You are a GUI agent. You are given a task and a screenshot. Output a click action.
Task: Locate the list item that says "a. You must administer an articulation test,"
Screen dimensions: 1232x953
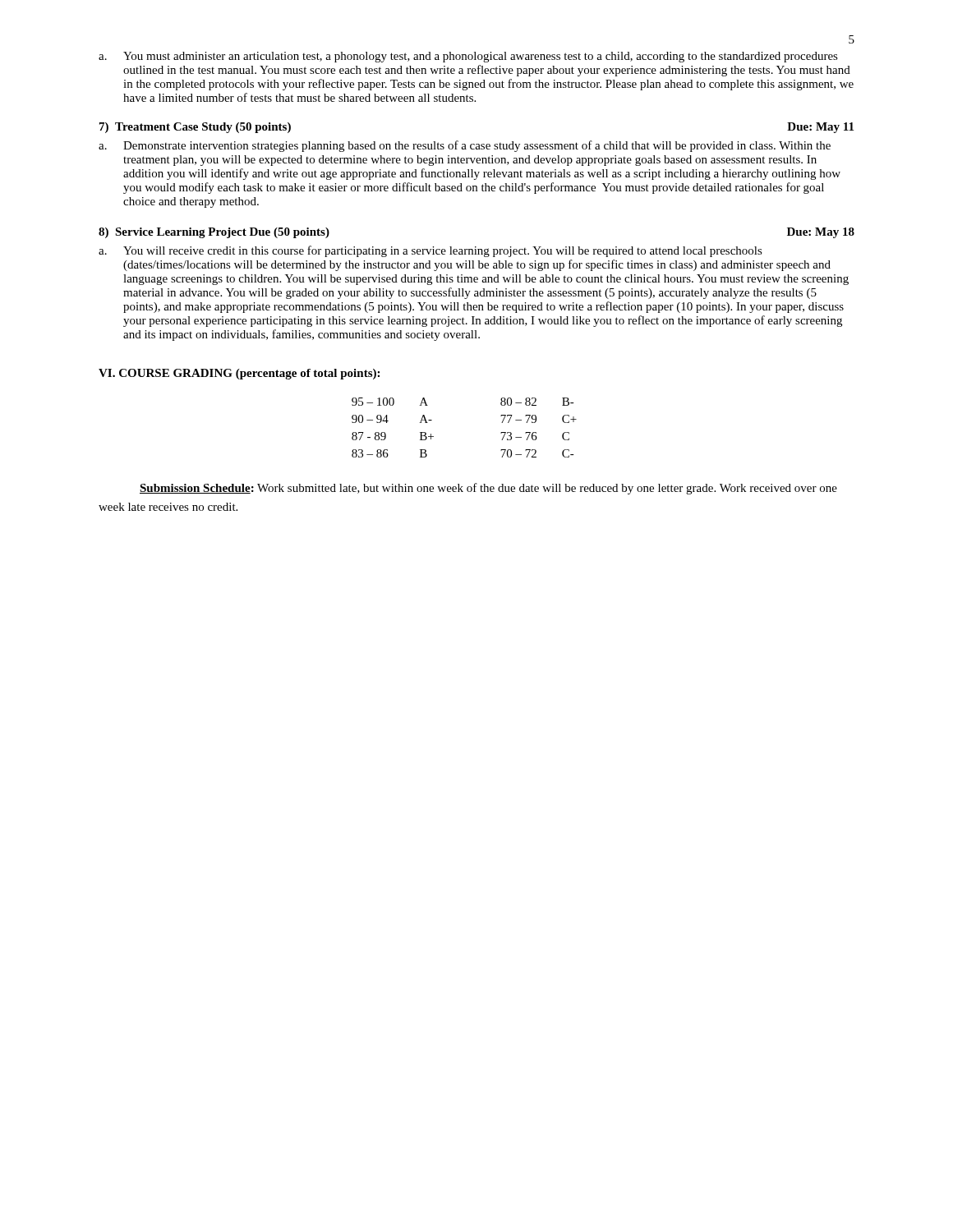click(x=476, y=77)
